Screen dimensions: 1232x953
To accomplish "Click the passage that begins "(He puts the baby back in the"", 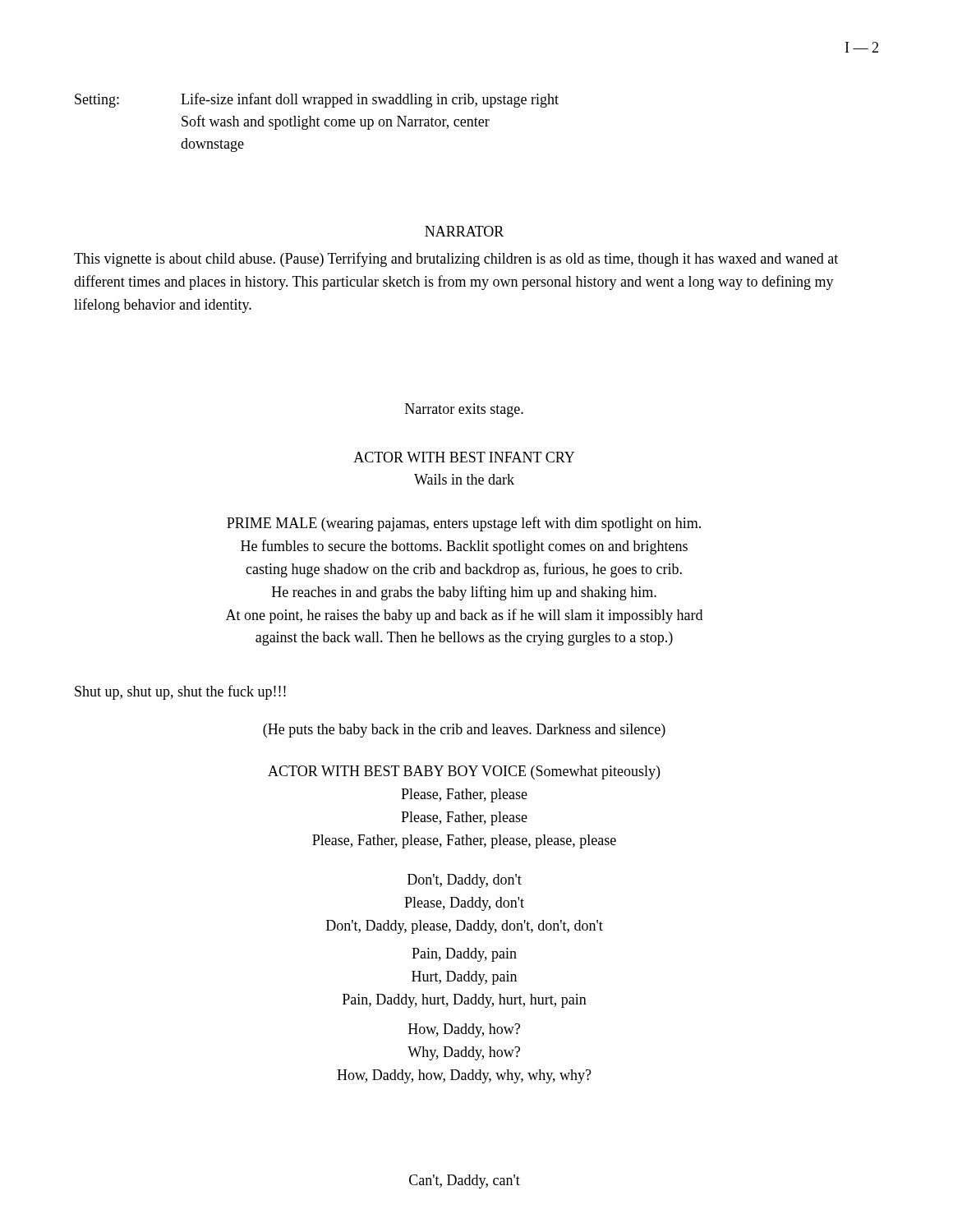I will pyautogui.click(x=464, y=729).
